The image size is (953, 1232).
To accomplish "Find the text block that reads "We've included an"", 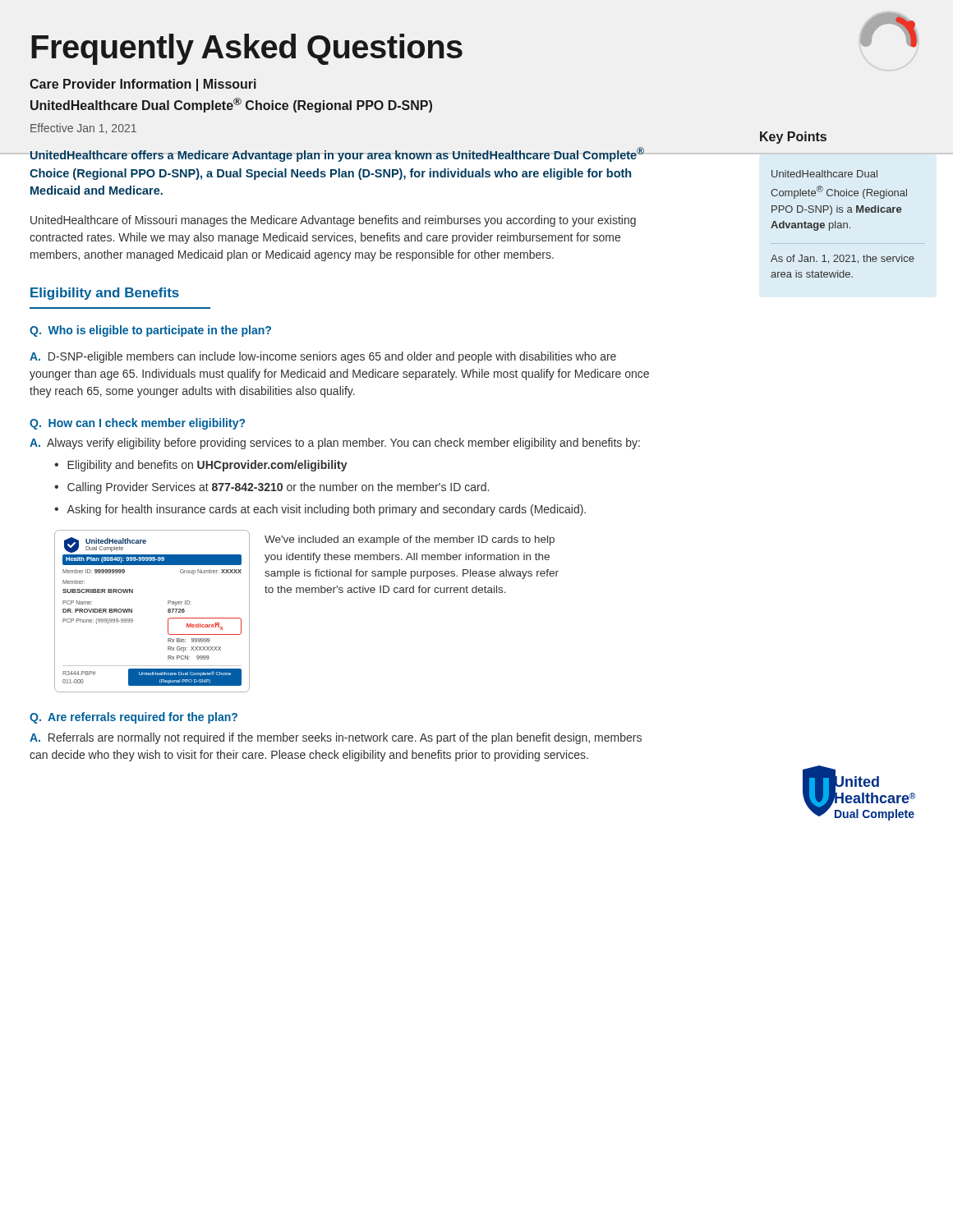I will [x=412, y=564].
